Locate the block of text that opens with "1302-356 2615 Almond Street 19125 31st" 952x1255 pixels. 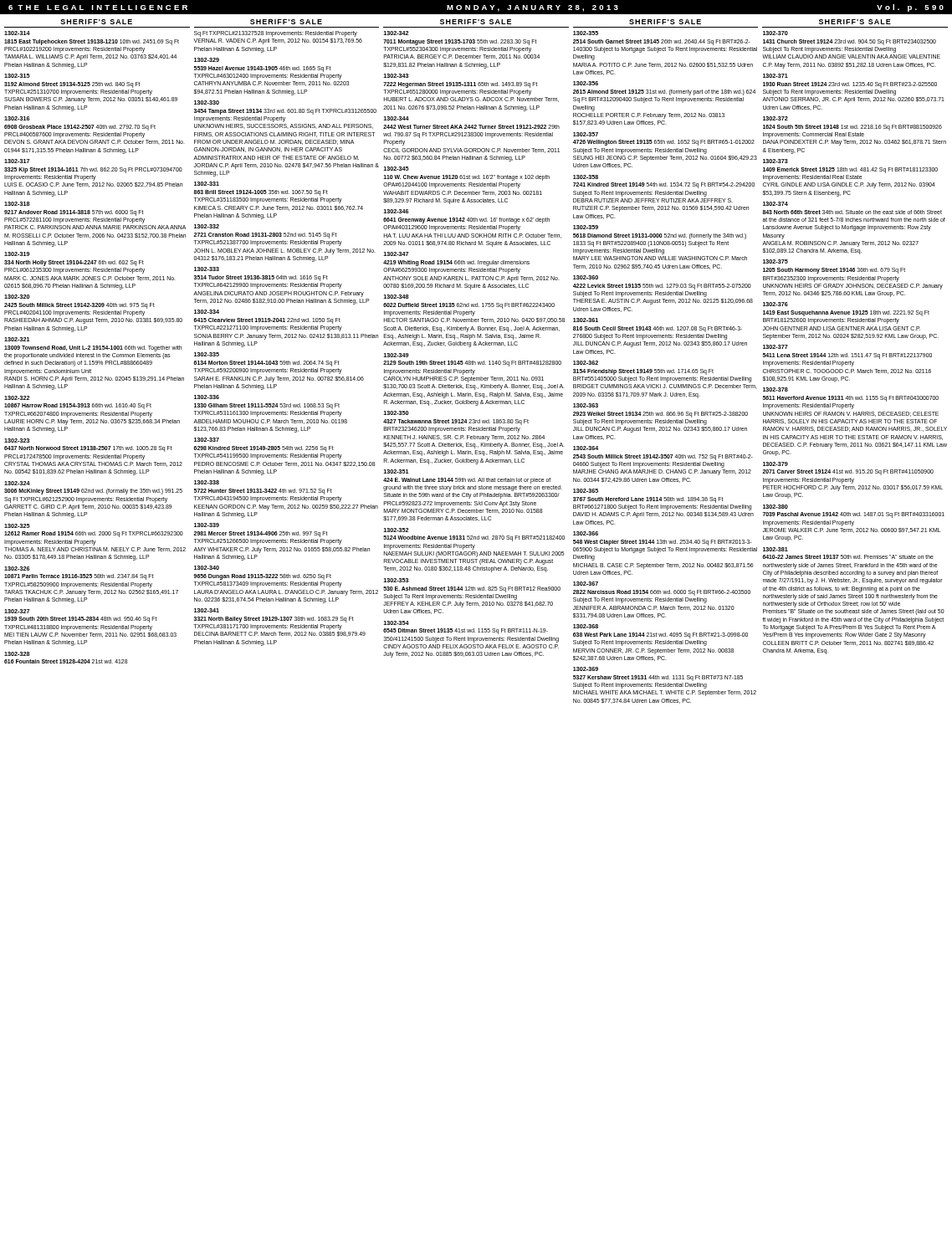point(664,103)
